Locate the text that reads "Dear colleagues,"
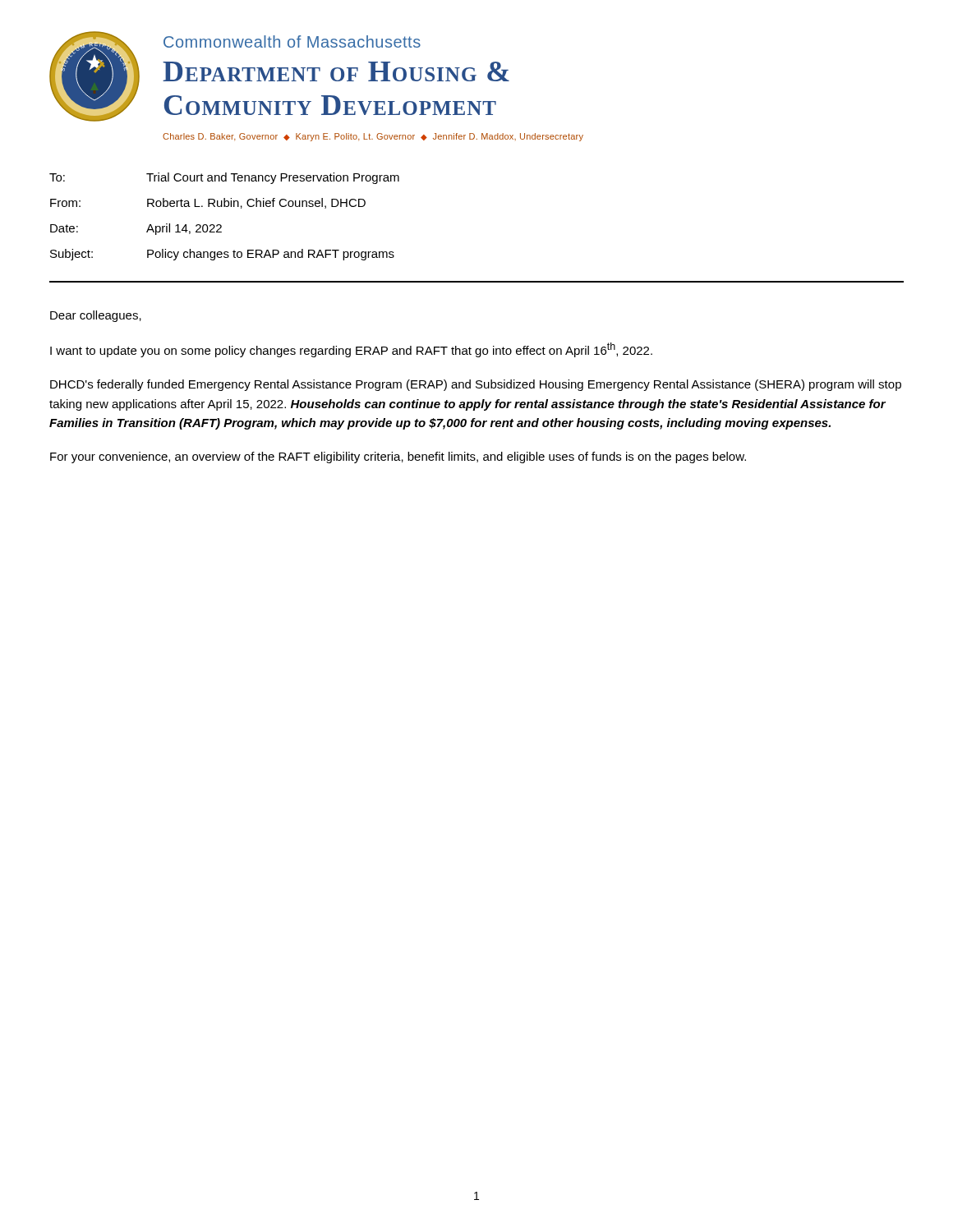 click(x=96, y=315)
